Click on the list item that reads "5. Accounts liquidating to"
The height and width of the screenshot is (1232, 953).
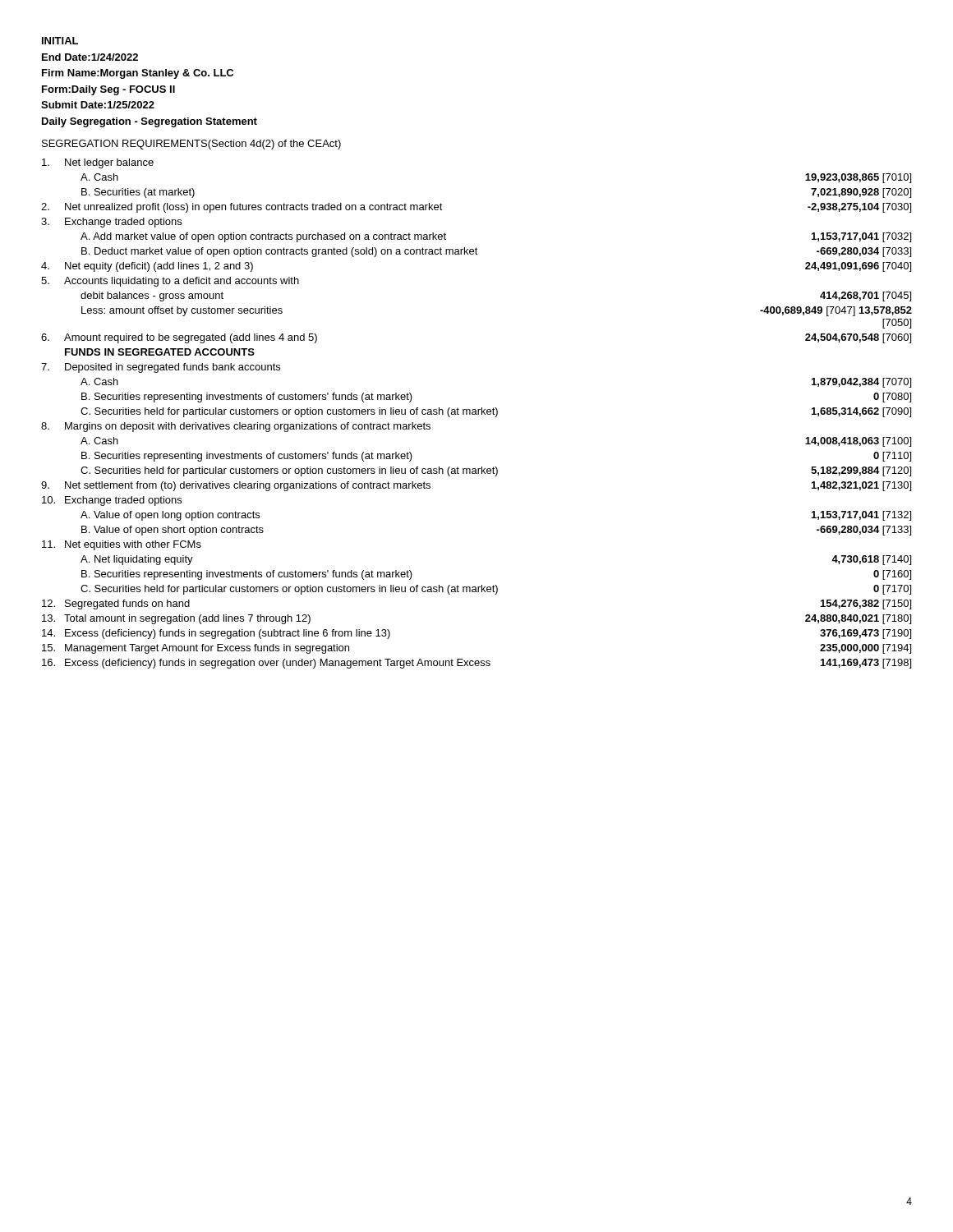(x=170, y=282)
